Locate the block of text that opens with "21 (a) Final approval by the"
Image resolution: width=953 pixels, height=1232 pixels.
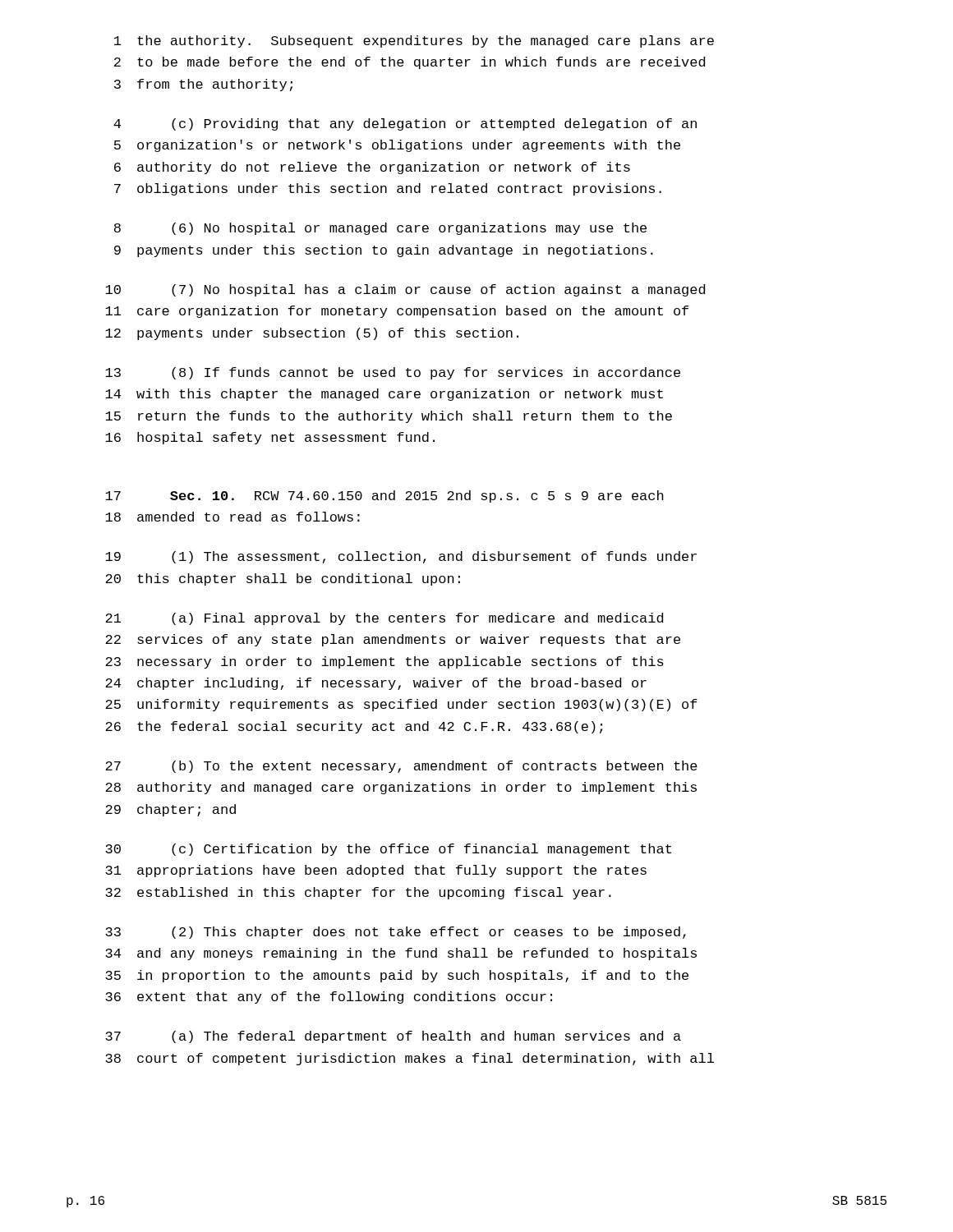[x=485, y=673]
